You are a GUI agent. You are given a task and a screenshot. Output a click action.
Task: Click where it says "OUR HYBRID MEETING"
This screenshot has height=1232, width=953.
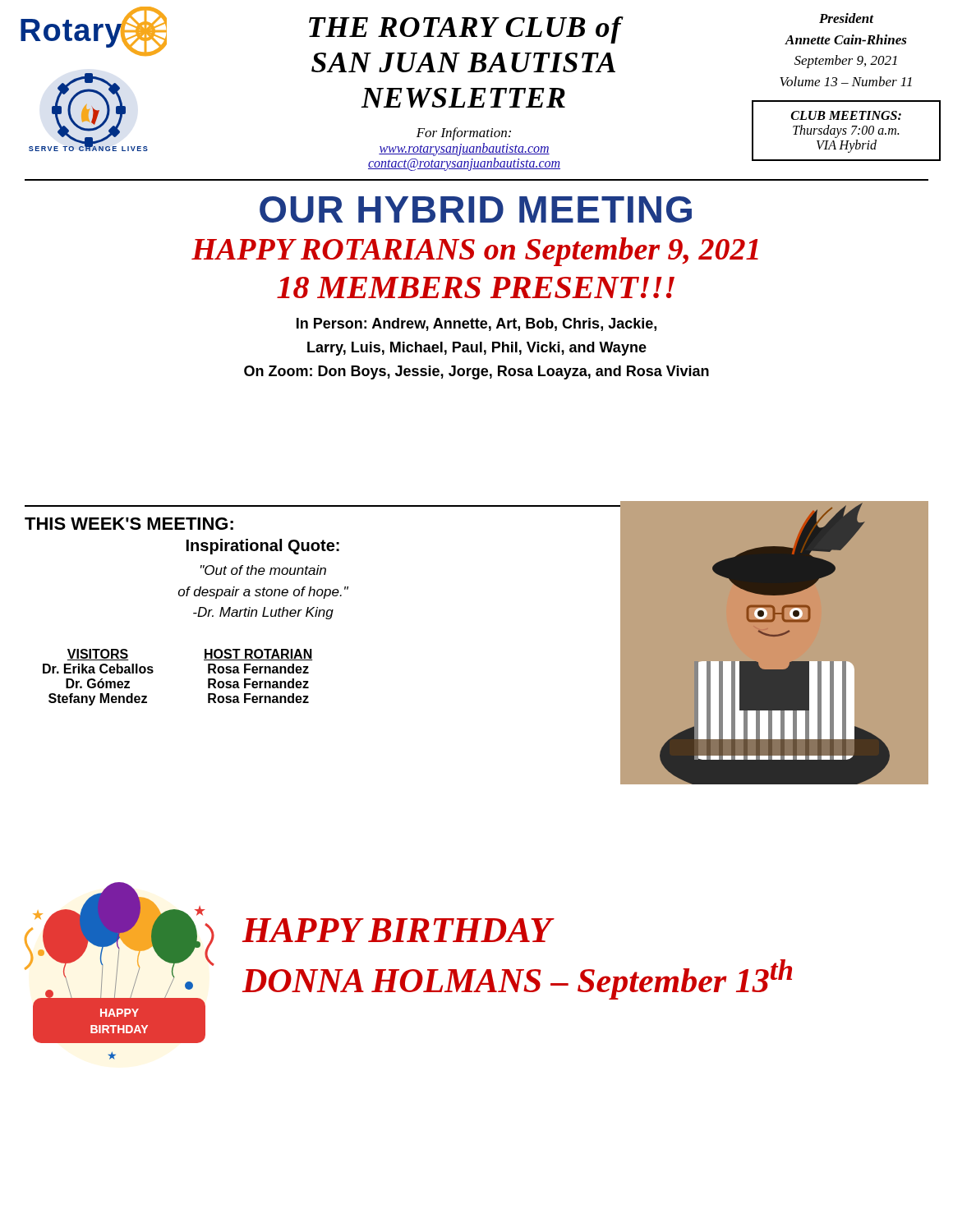coord(476,210)
